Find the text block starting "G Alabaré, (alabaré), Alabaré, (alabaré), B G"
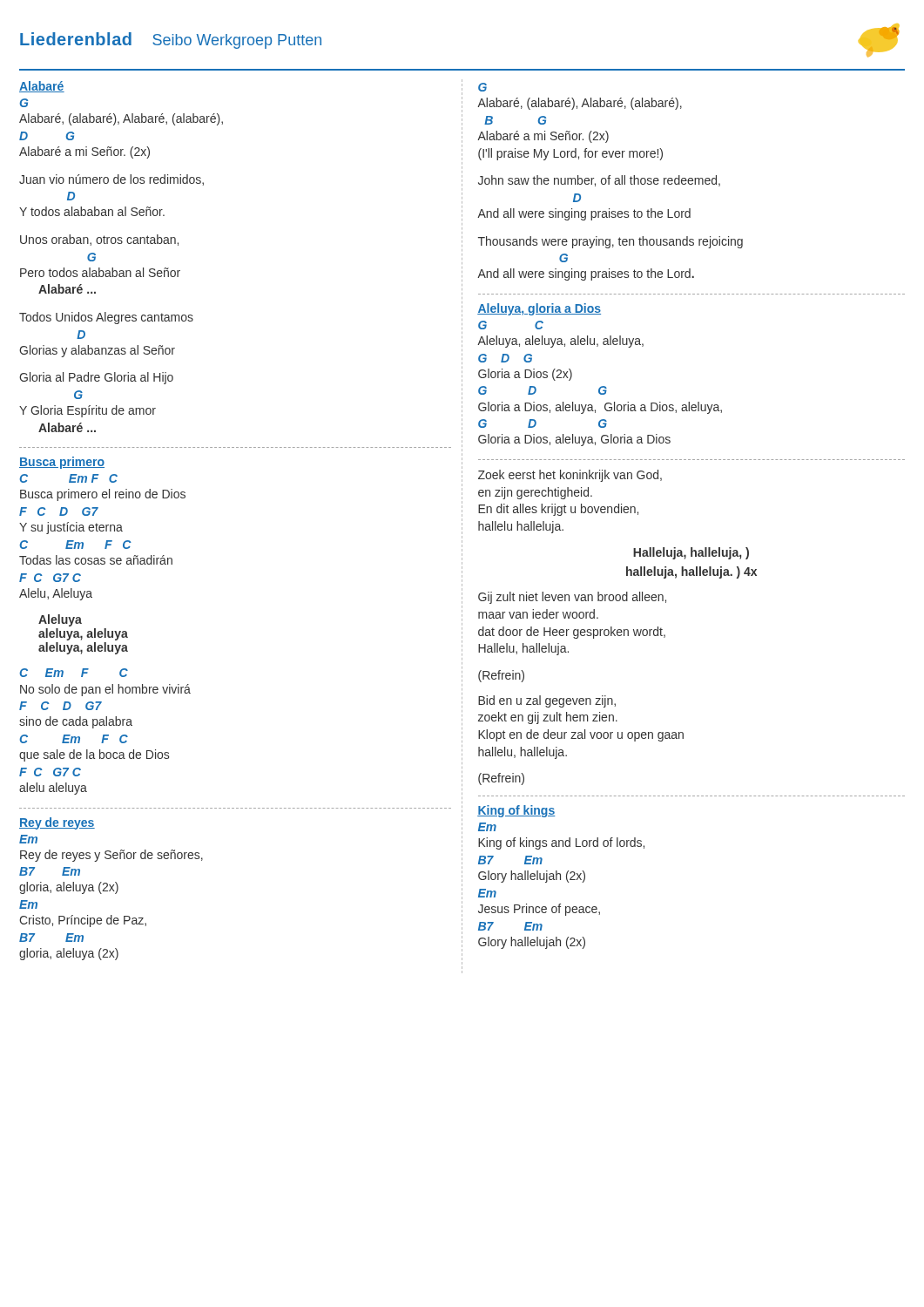This screenshot has height=1307, width=924. 482,87
